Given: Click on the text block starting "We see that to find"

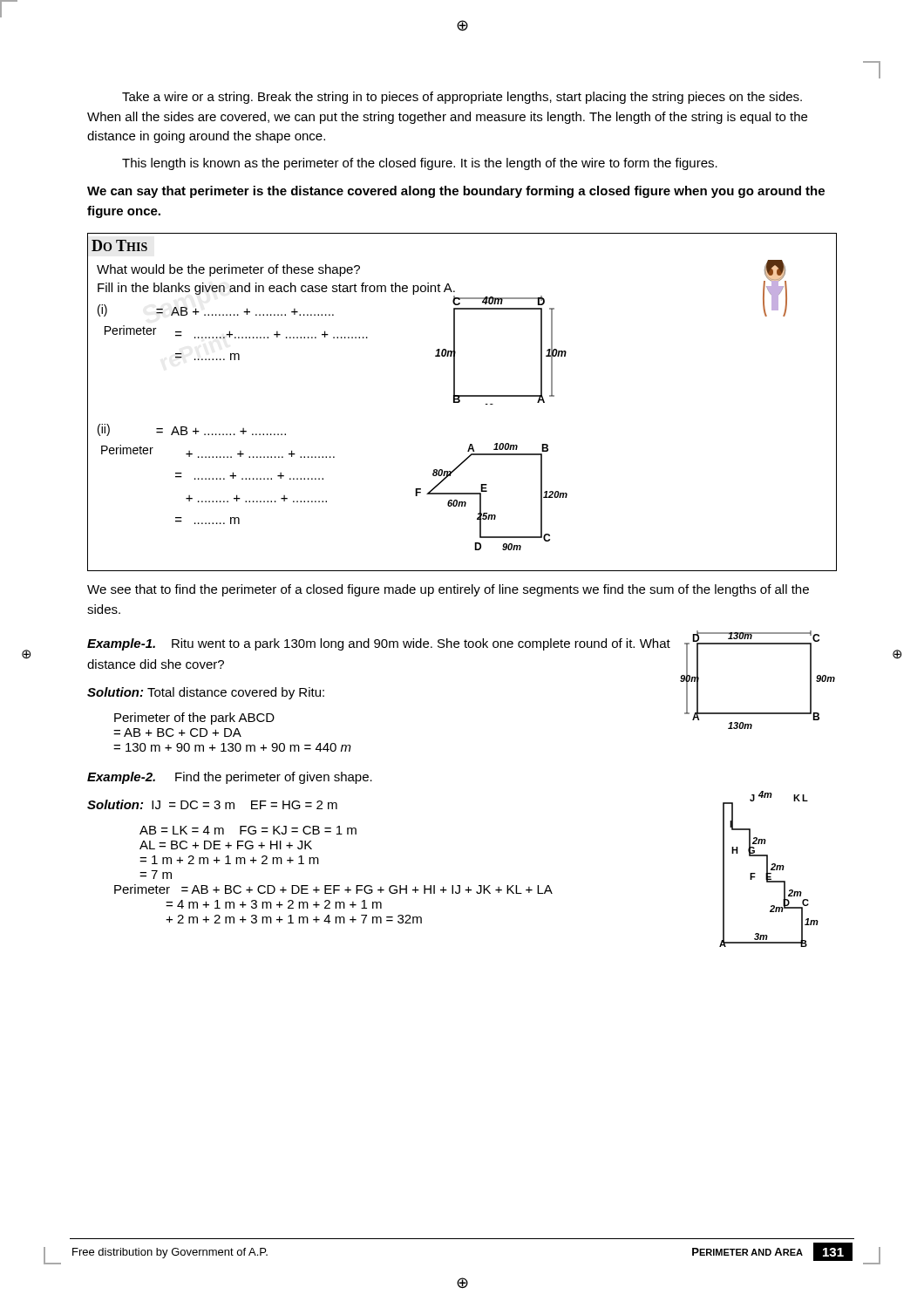Looking at the screenshot, I should point(448,599).
